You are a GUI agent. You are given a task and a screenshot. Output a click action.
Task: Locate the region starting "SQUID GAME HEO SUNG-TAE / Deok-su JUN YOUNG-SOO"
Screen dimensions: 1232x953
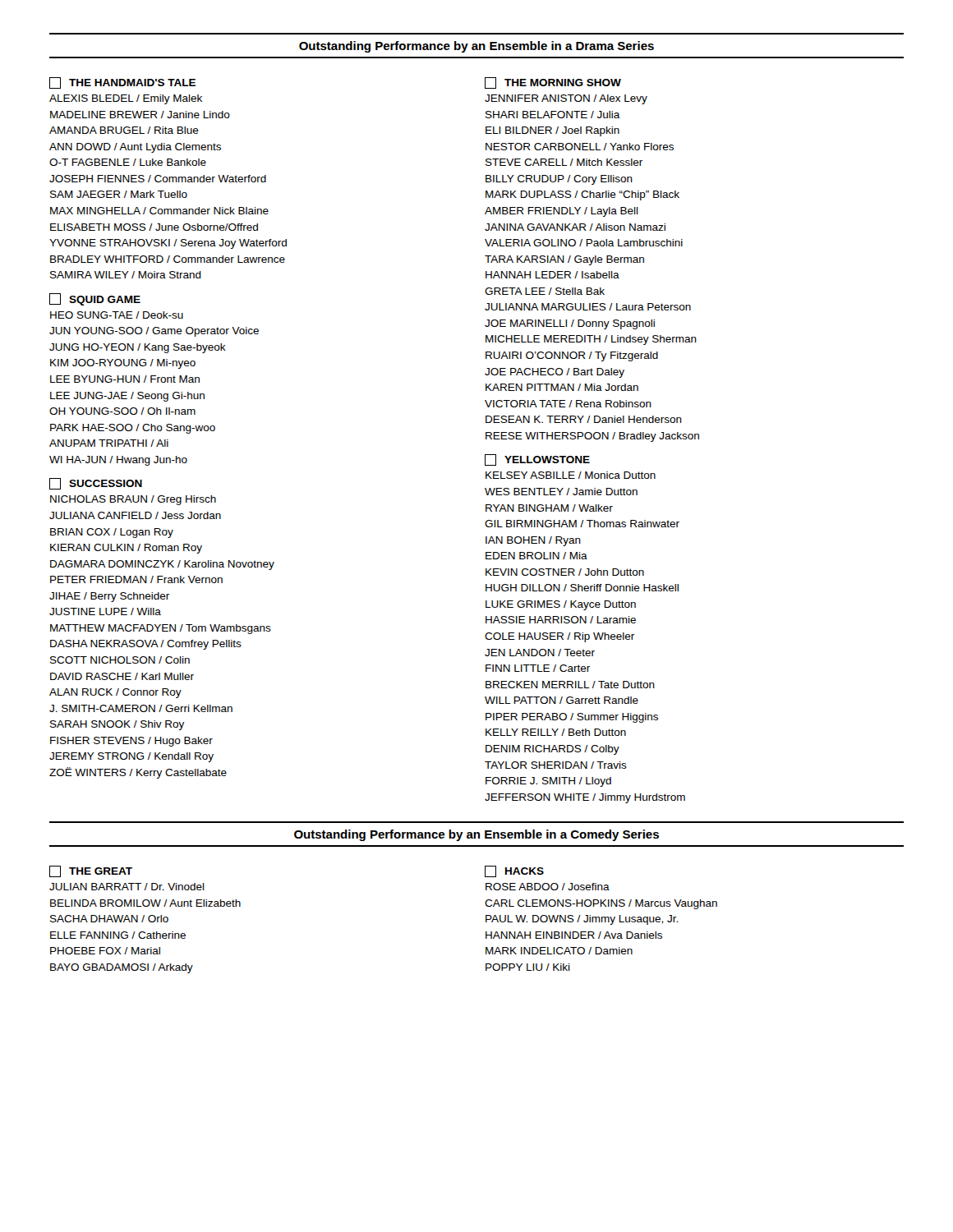click(x=95, y=299)
